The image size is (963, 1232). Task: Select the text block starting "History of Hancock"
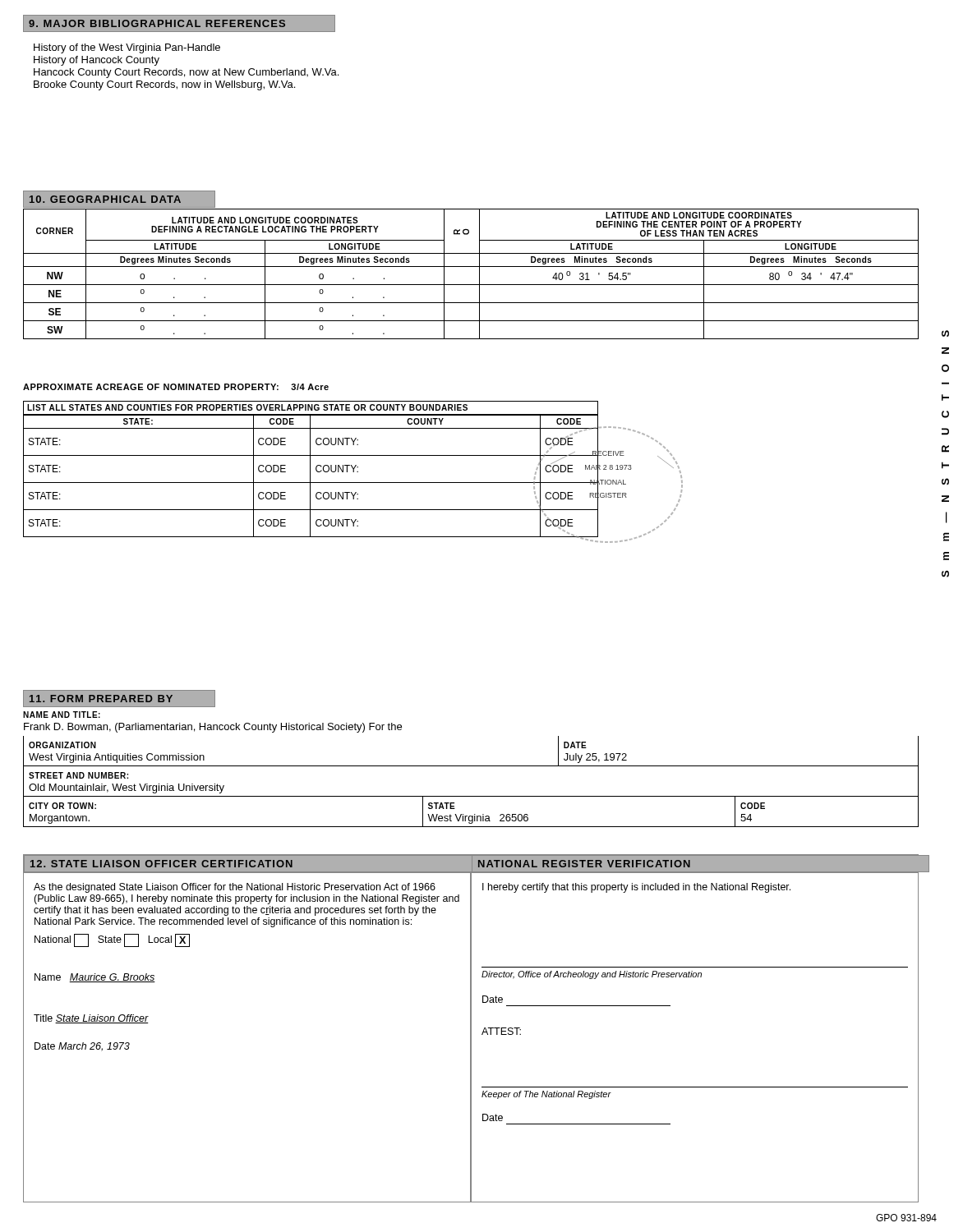(x=96, y=60)
